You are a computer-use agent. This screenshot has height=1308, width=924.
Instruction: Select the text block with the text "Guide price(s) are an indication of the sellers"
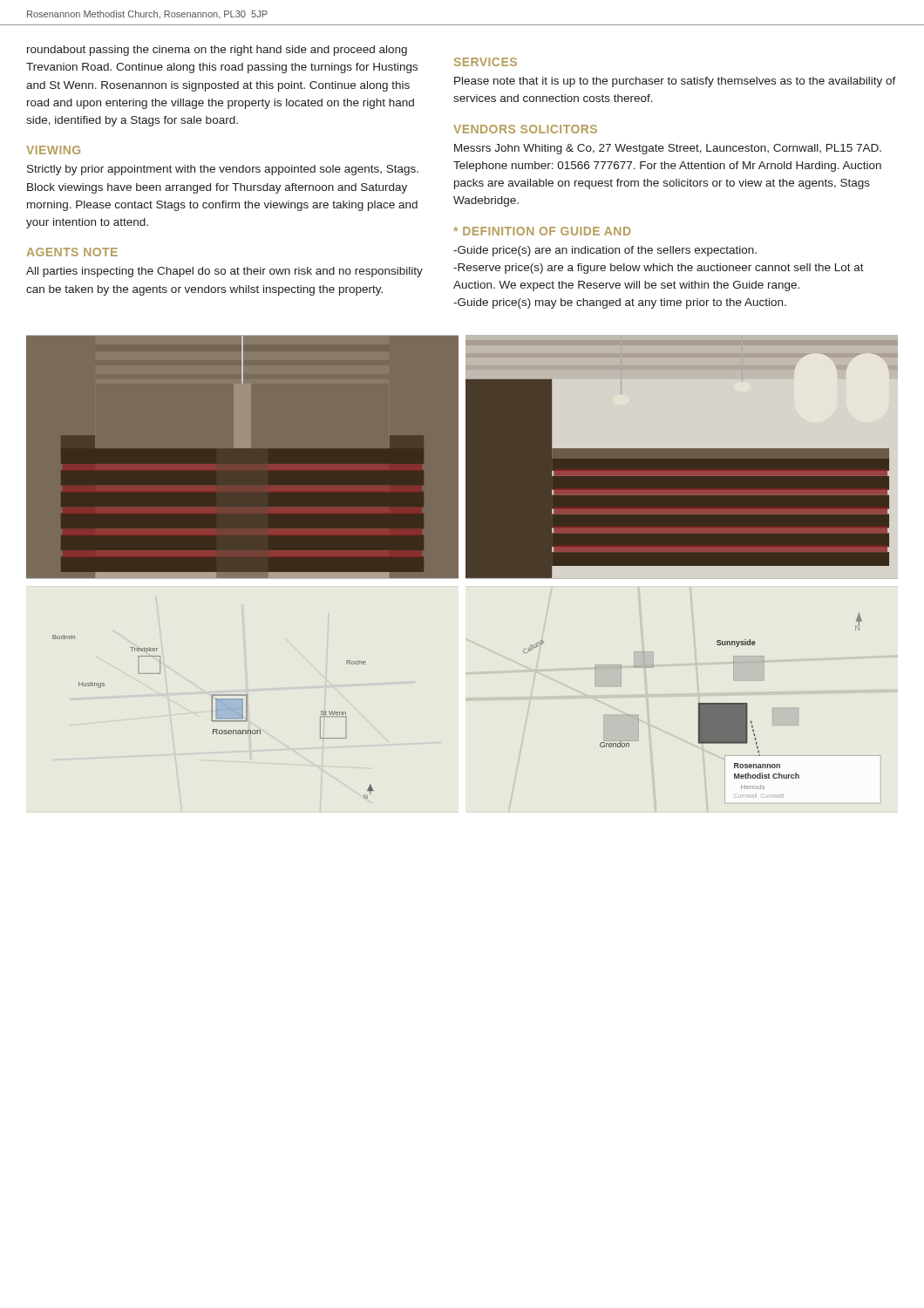[x=658, y=276]
